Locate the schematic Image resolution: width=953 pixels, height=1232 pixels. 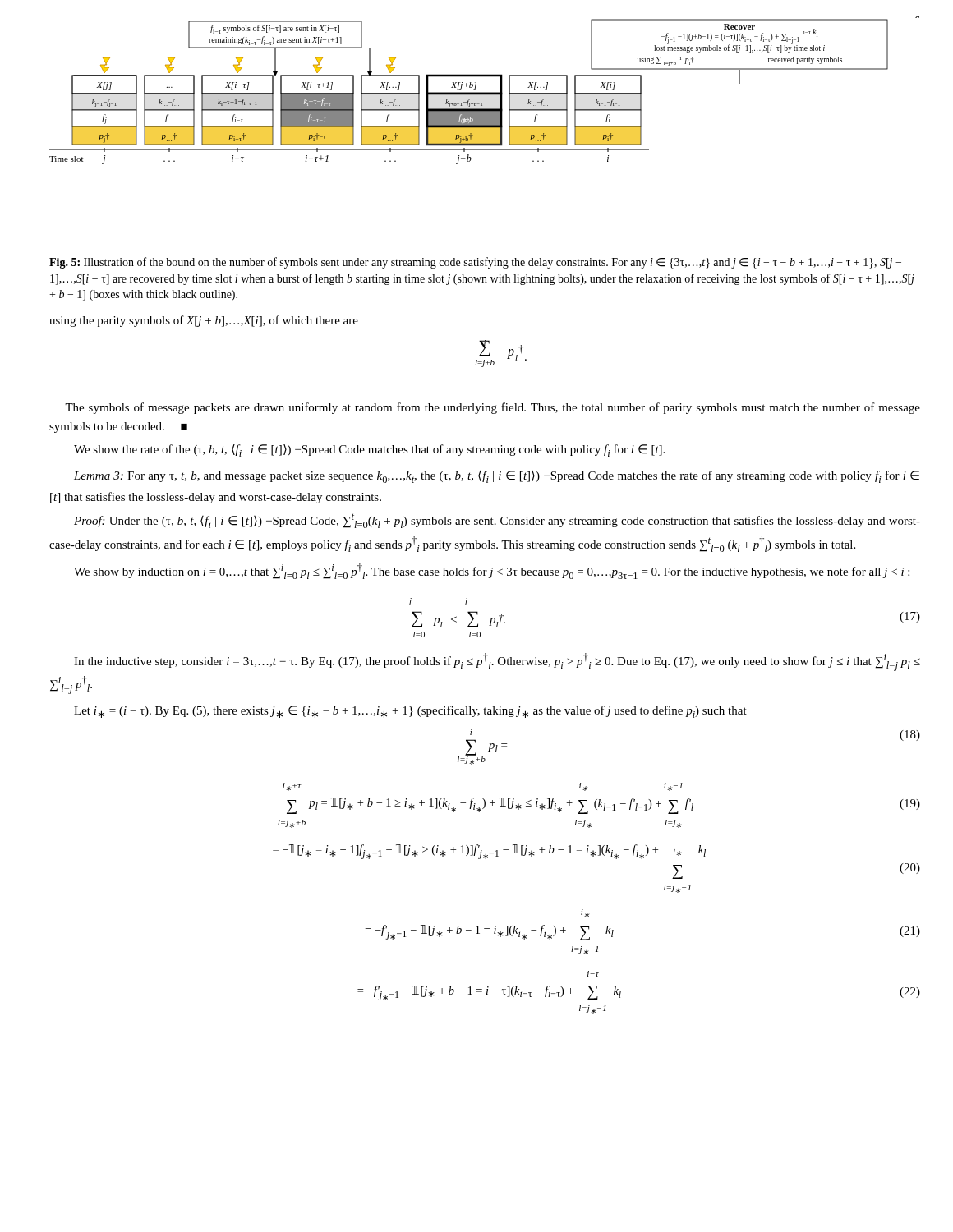pos(485,133)
